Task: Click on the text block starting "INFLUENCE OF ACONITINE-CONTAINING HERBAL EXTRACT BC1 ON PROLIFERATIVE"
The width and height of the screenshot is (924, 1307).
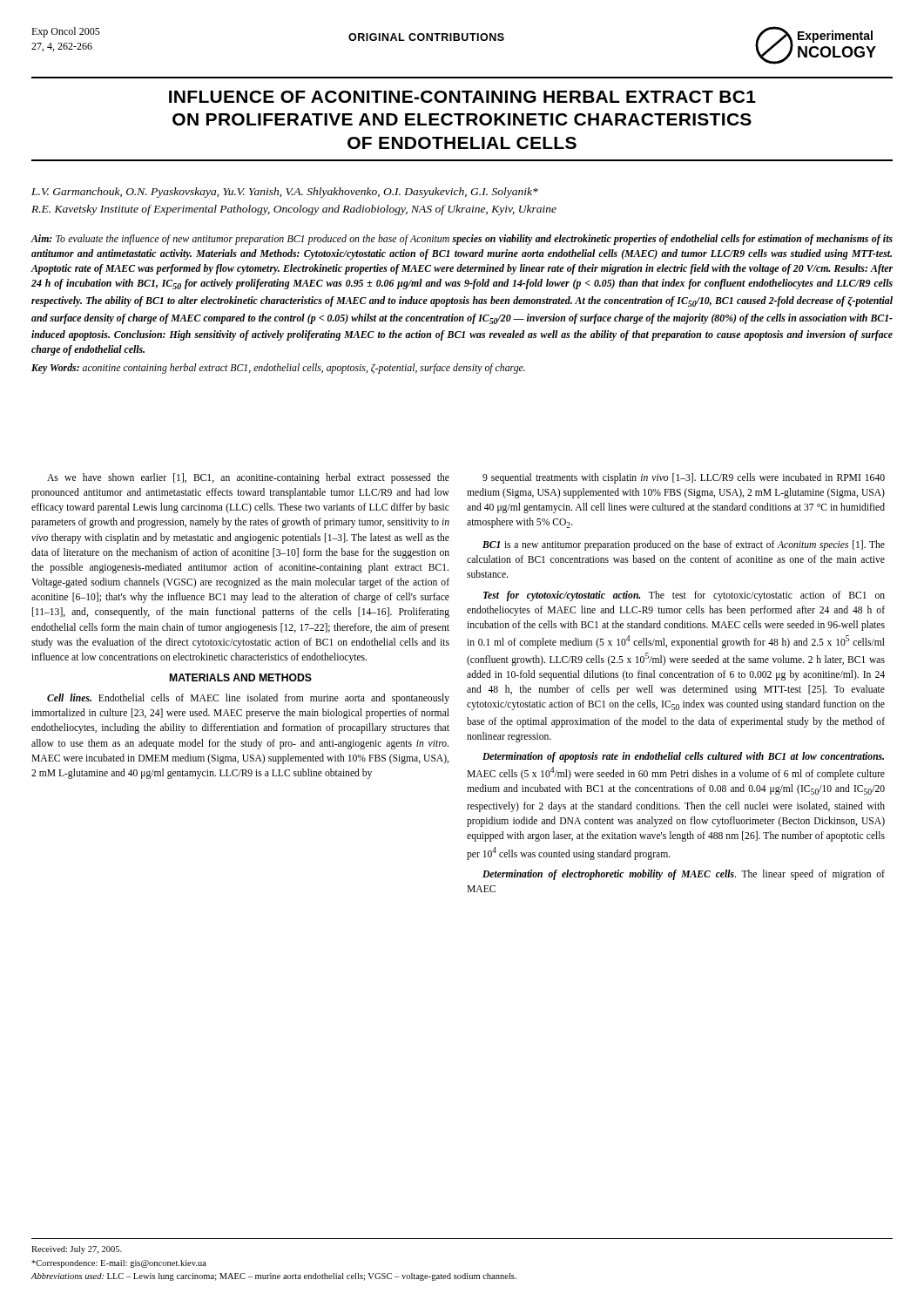Action: (462, 119)
